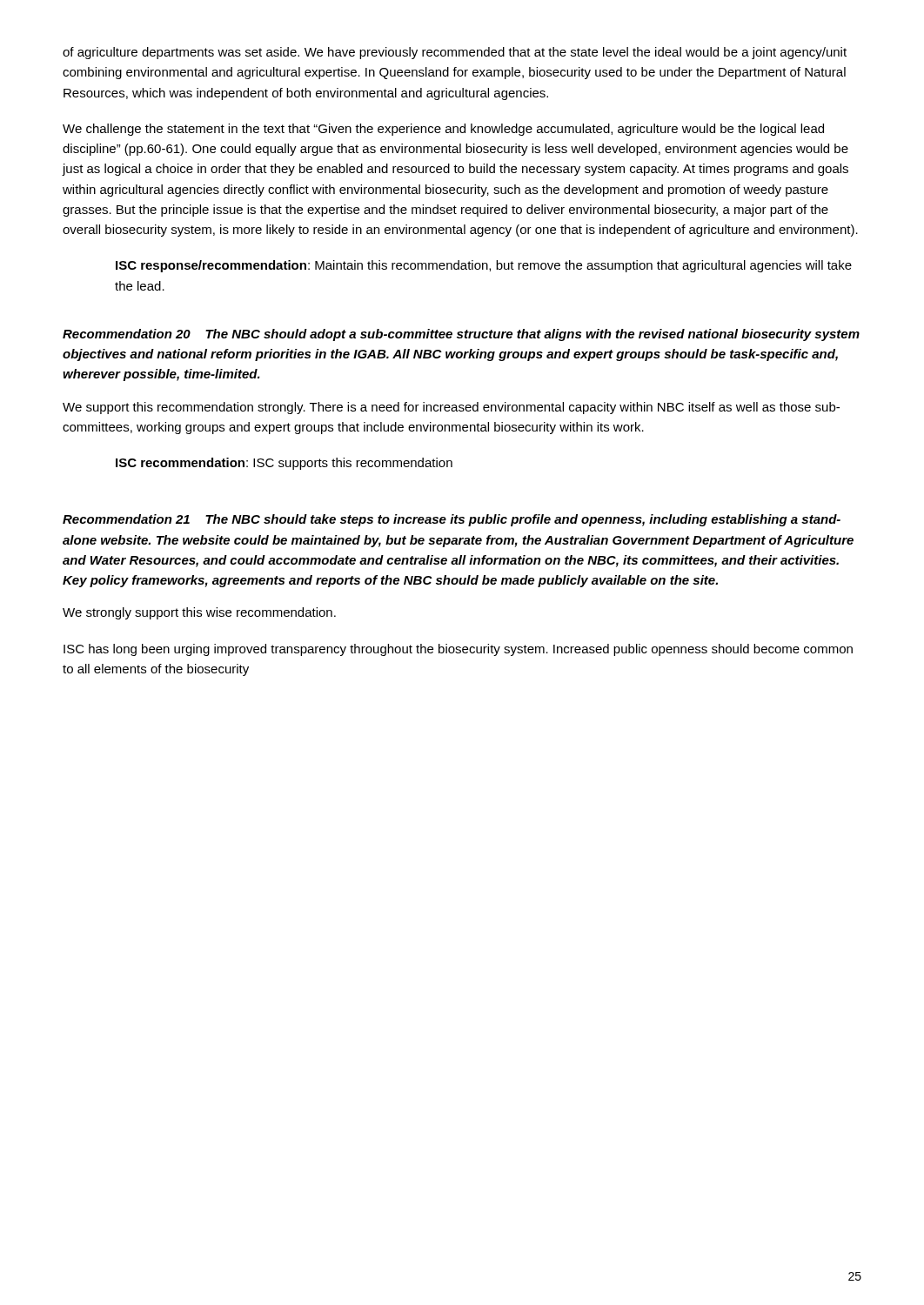Click where it says "We strongly support this wise recommendation."
This screenshot has width=924, height=1305.
pos(200,612)
